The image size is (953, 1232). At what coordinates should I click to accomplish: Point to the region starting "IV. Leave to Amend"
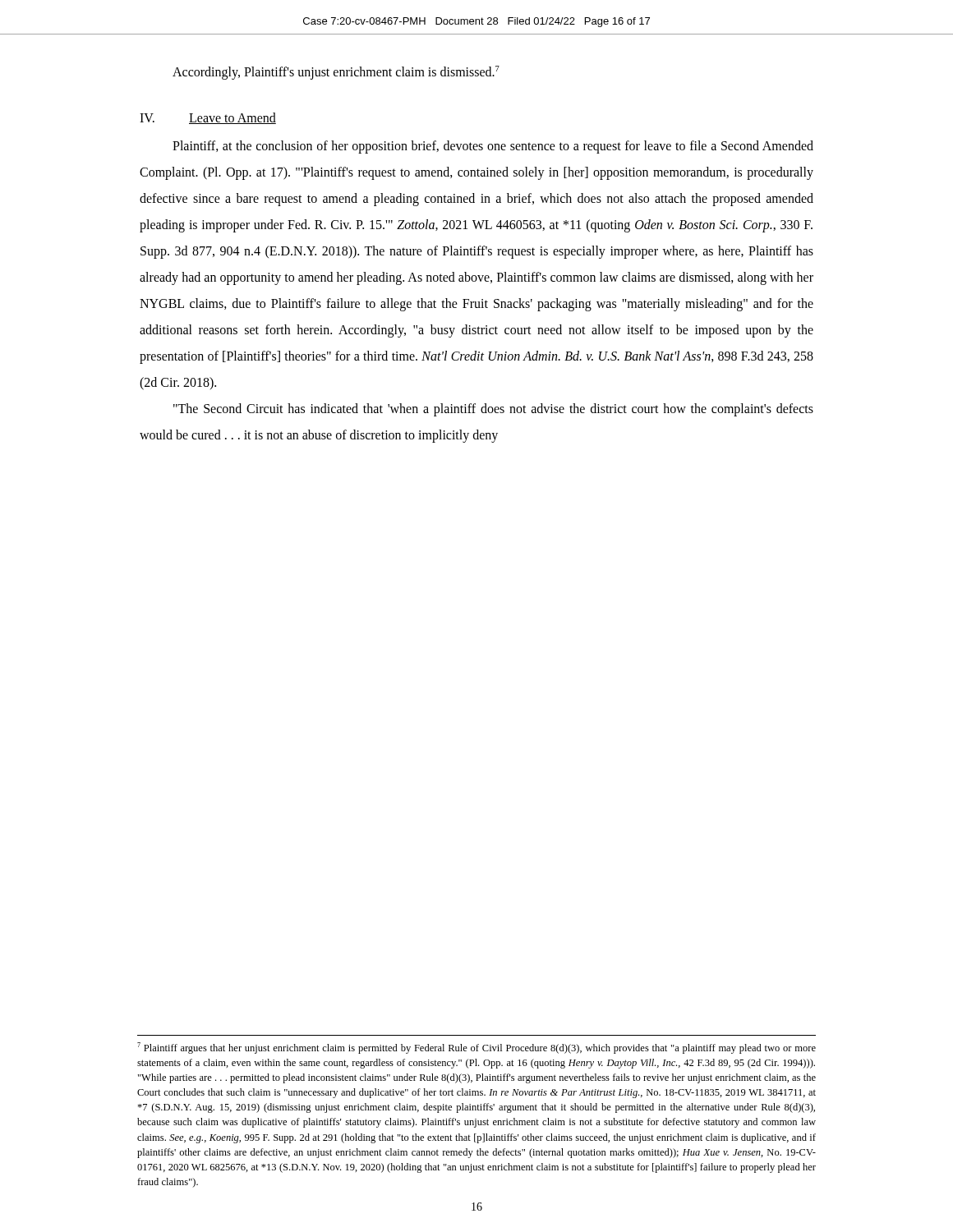(208, 118)
